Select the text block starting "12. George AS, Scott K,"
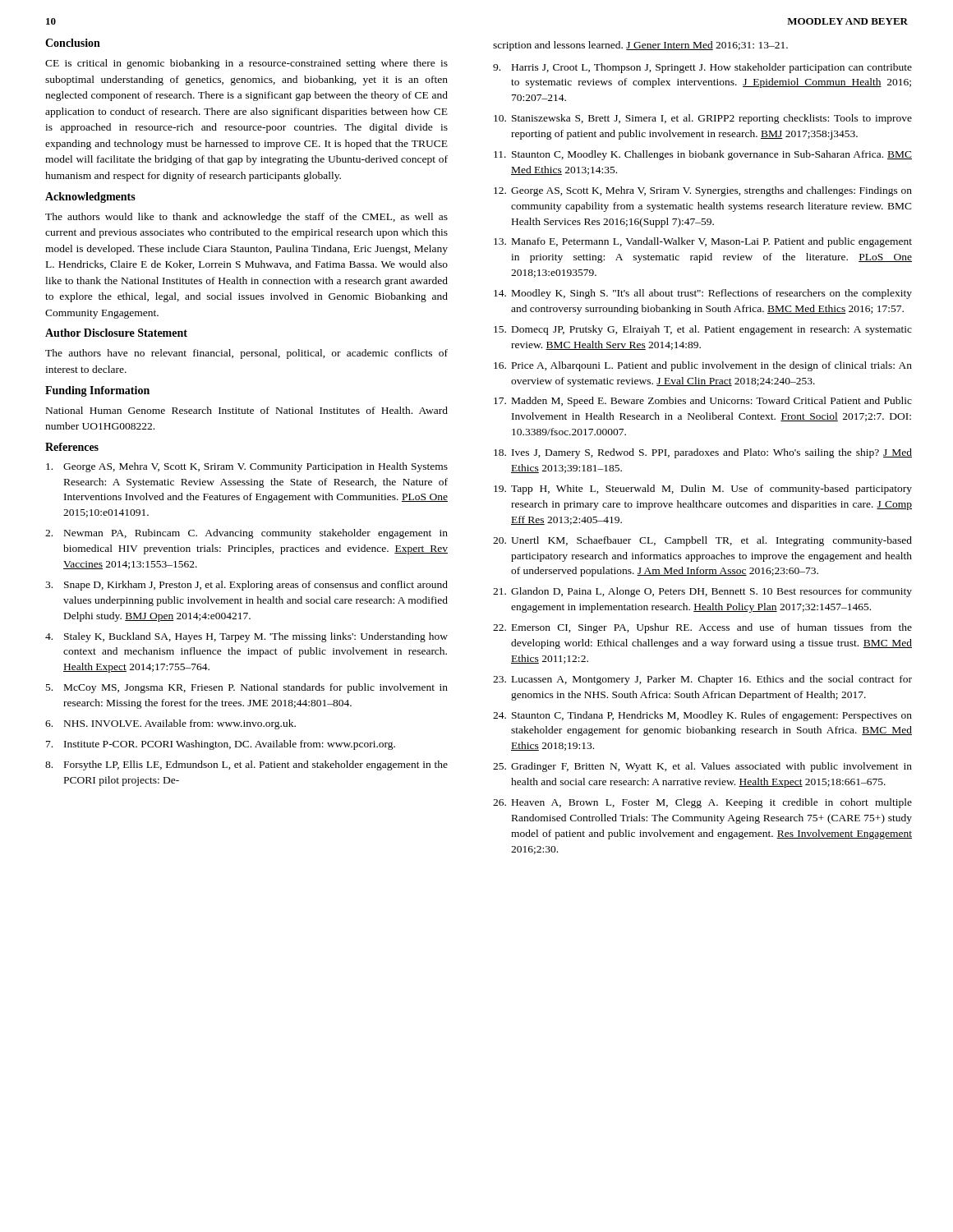 click(702, 206)
